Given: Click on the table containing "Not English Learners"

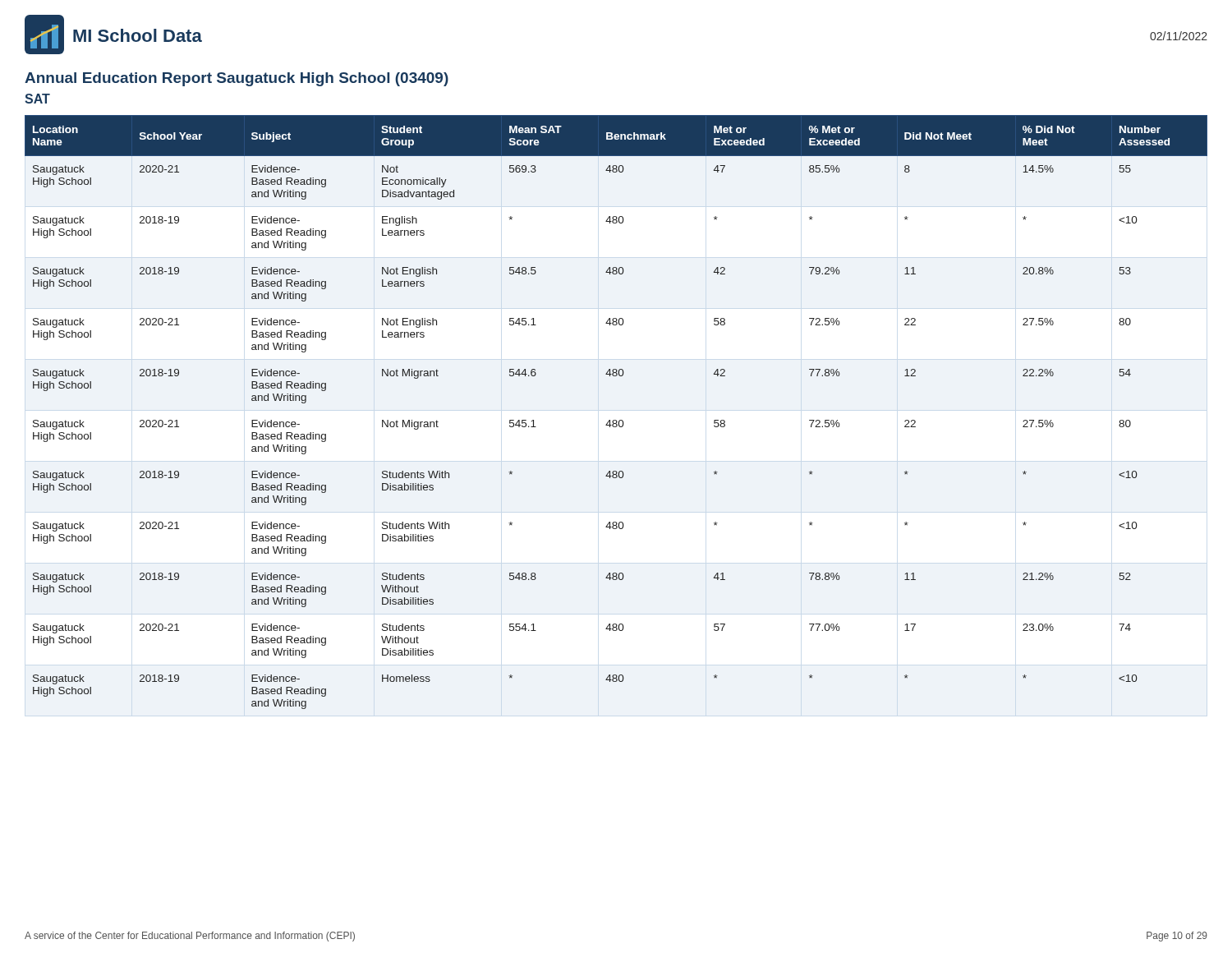Looking at the screenshot, I should (616, 416).
